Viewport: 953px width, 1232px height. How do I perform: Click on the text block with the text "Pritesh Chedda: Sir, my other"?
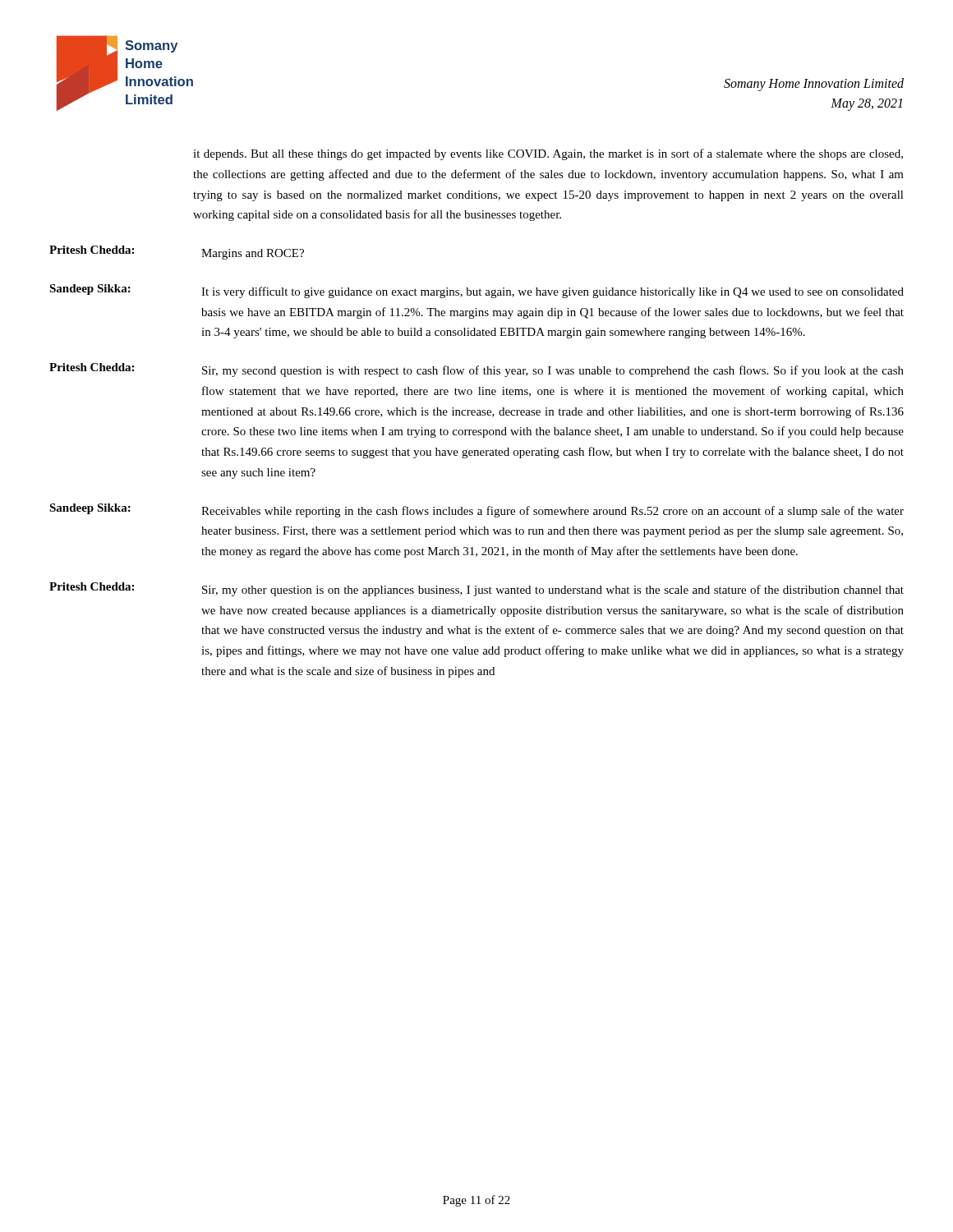tap(476, 630)
